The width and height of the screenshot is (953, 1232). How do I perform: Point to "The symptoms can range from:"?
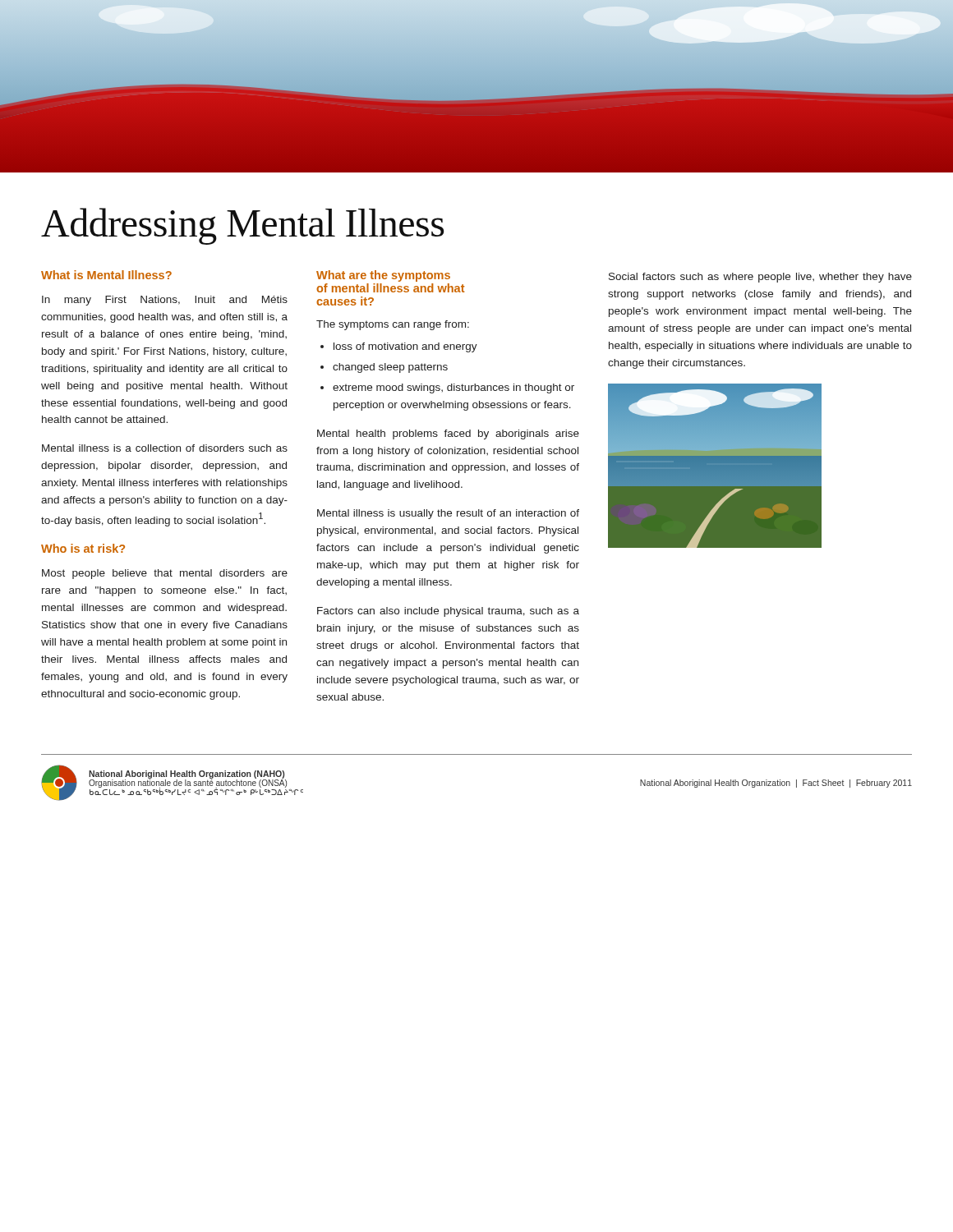click(393, 324)
